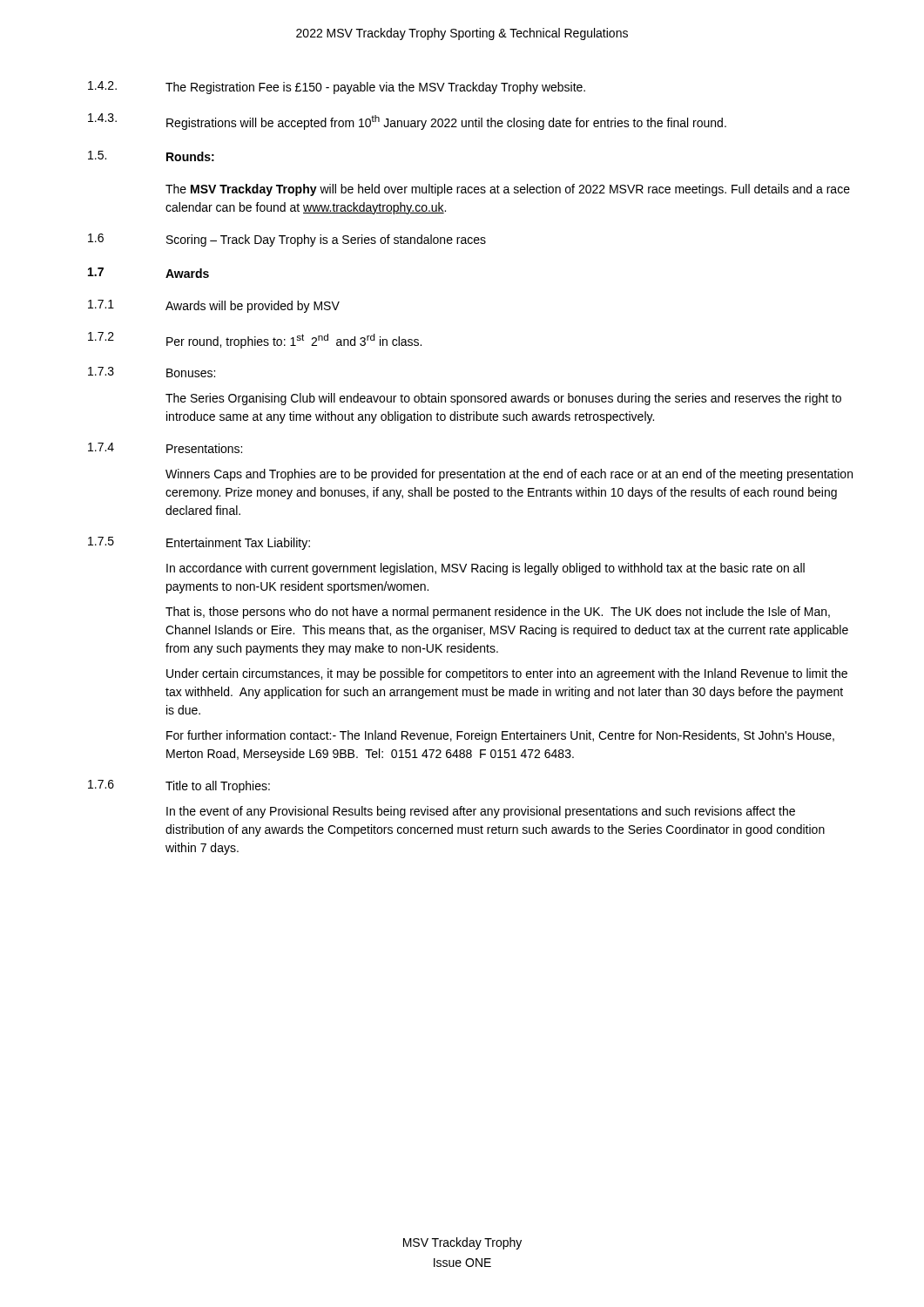
Task: Navigate to the text starting "The Series Organising Club will endeavour to"
Action: click(x=504, y=408)
